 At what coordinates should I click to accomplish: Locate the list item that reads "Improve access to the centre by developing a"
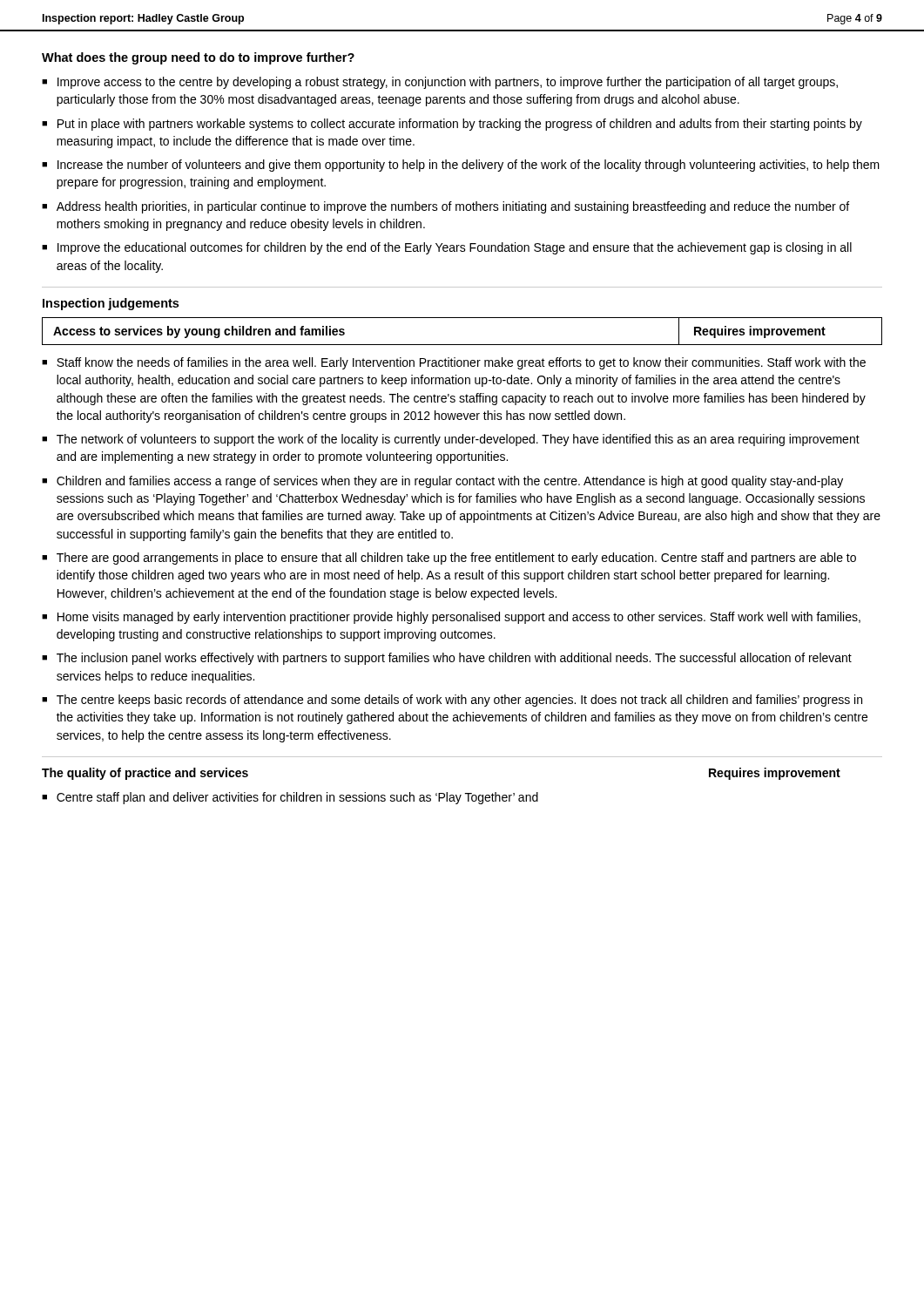(x=469, y=91)
